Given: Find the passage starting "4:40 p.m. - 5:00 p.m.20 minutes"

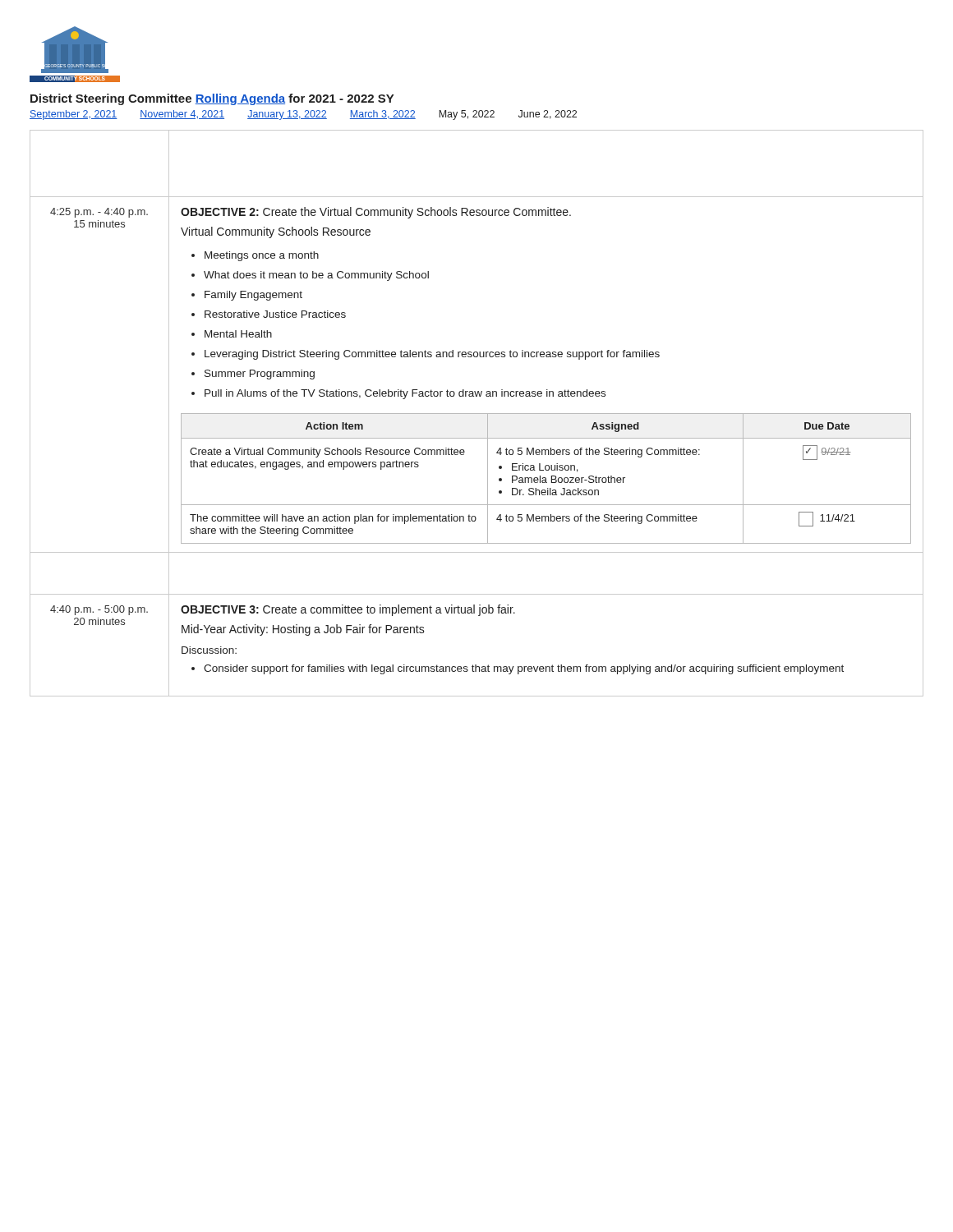Looking at the screenshot, I should (x=99, y=615).
